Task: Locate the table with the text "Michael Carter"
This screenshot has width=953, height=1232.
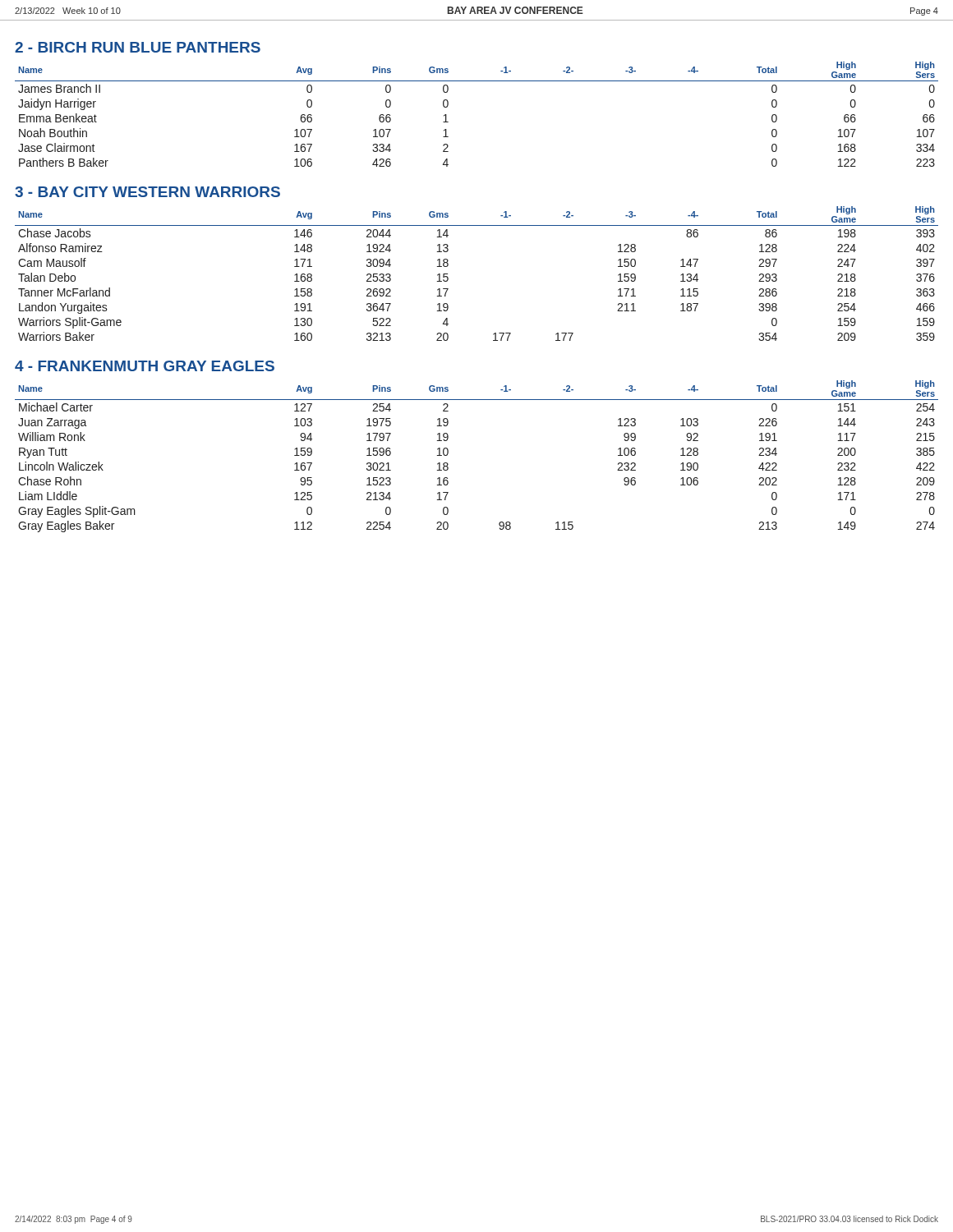Action: pos(476,455)
